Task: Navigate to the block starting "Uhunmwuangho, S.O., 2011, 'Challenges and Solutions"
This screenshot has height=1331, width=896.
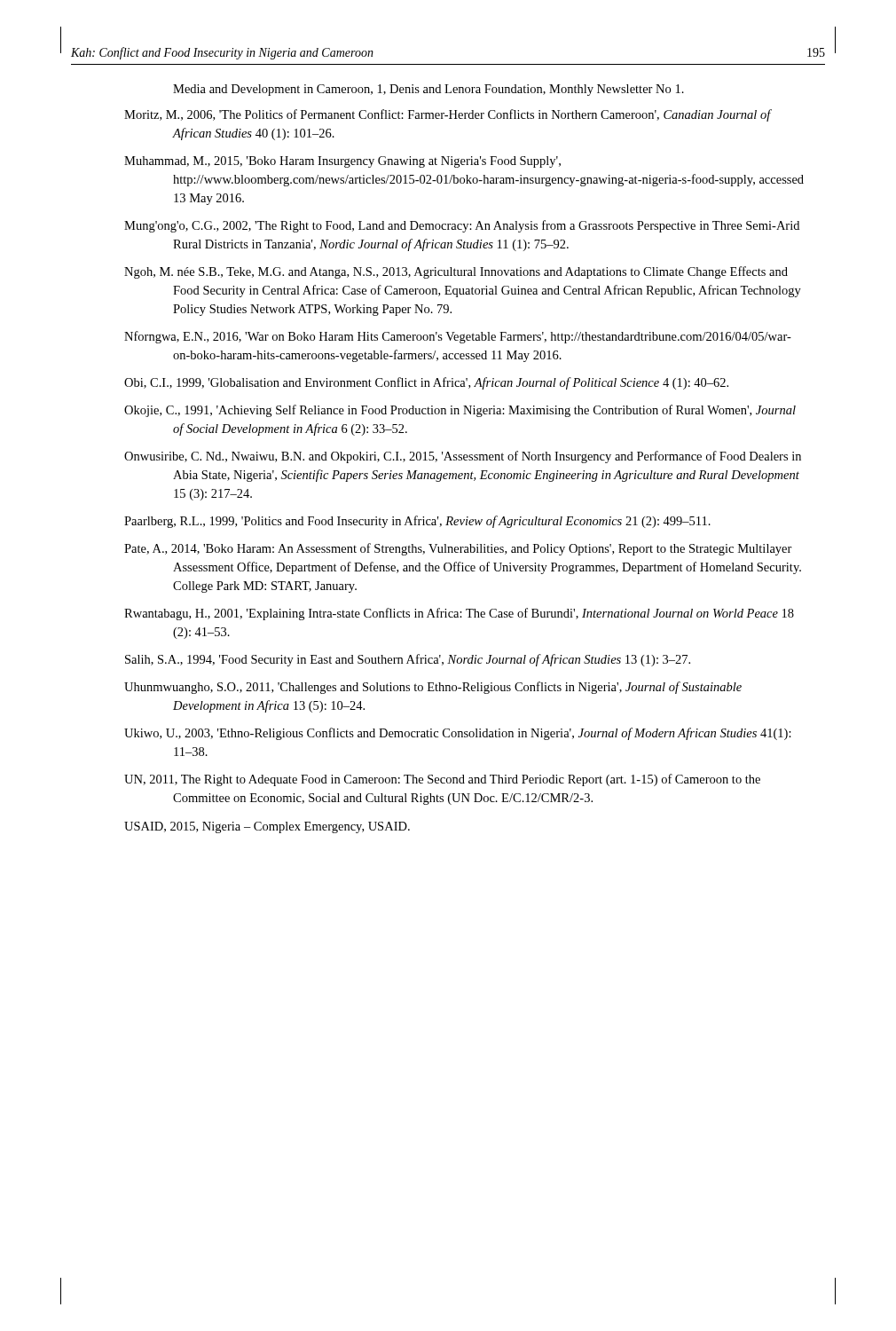Action: 433,696
